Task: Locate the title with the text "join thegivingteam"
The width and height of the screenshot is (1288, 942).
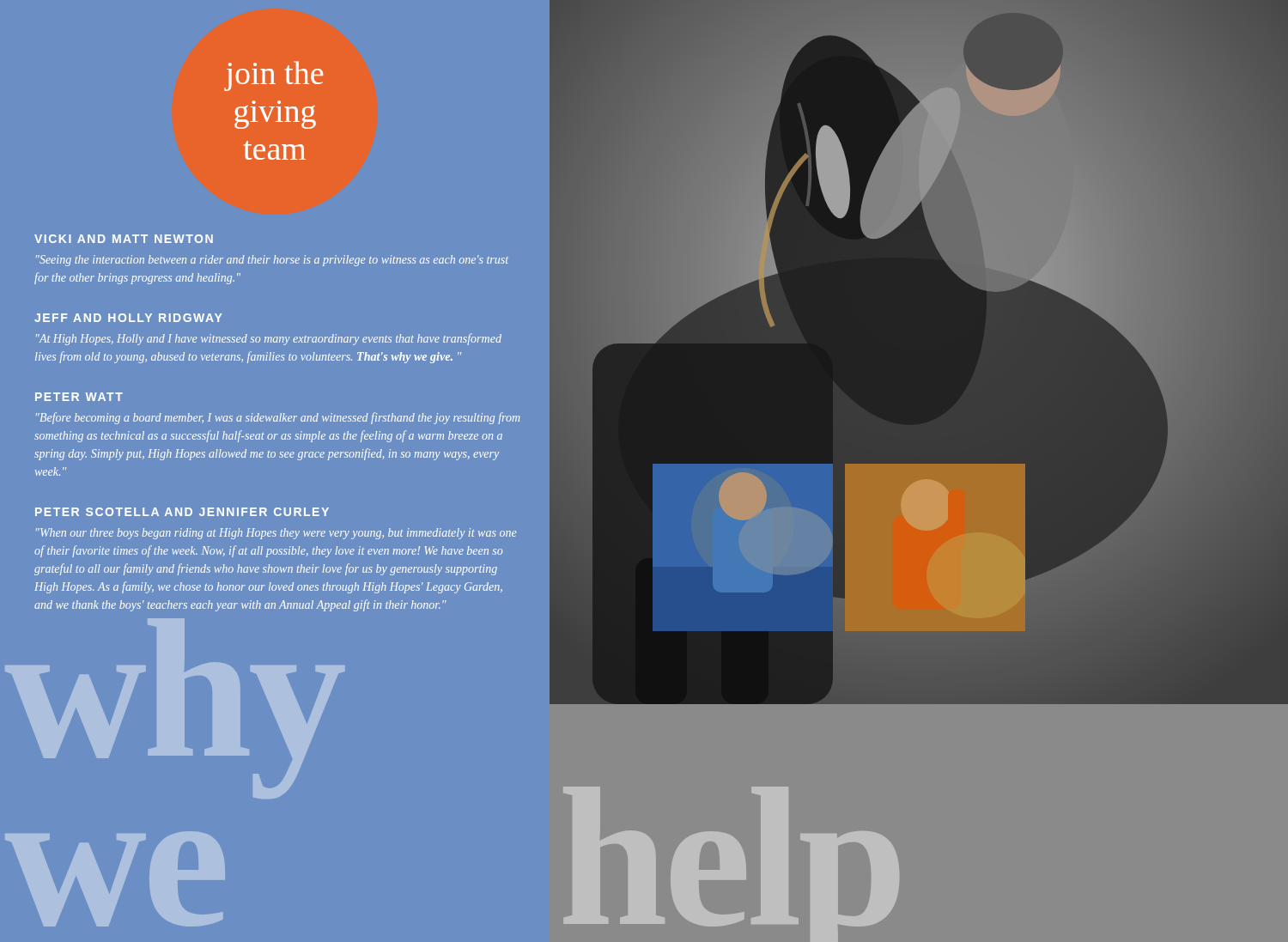Action: point(275,112)
